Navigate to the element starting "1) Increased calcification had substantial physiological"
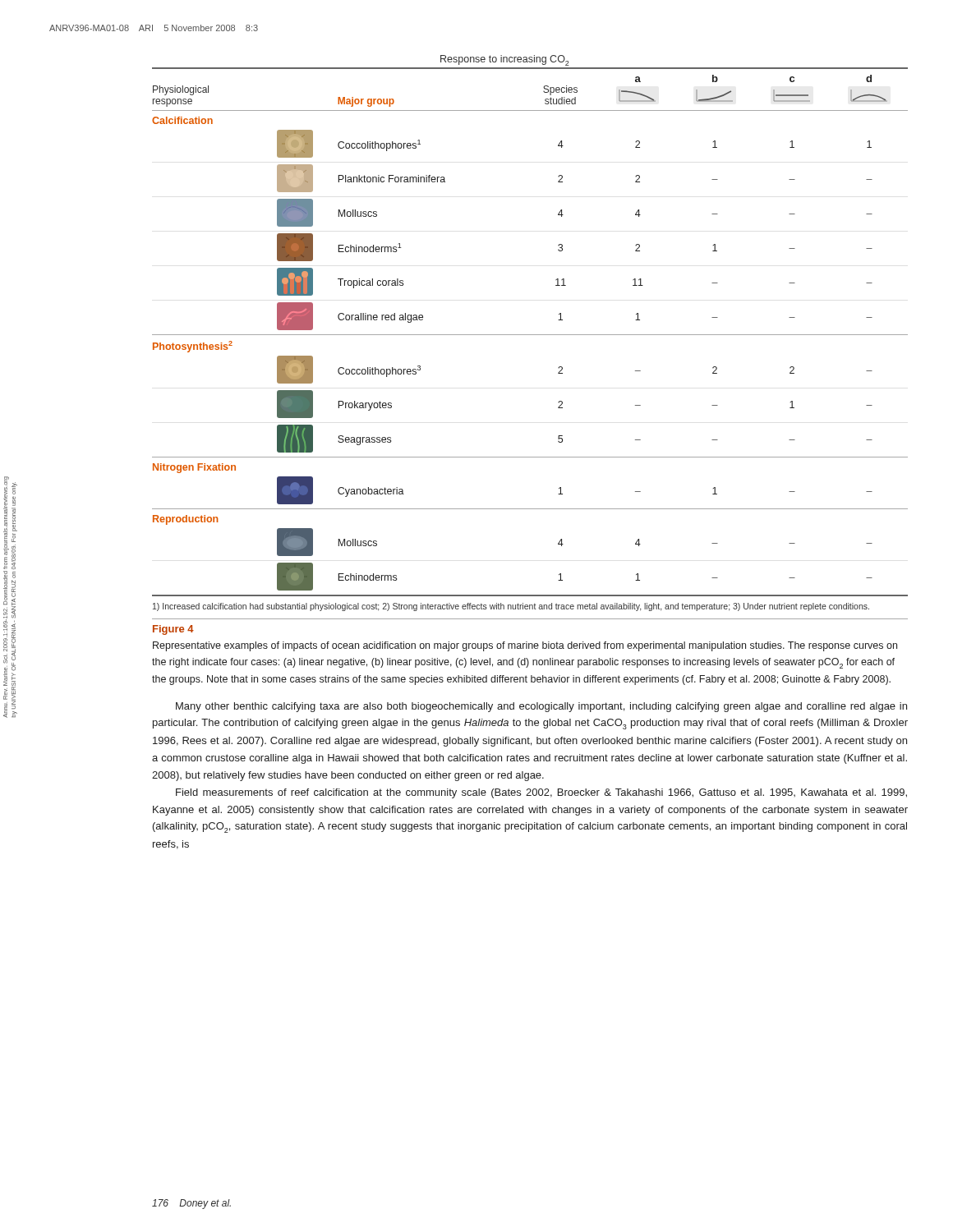The image size is (953, 1232). [x=511, y=606]
